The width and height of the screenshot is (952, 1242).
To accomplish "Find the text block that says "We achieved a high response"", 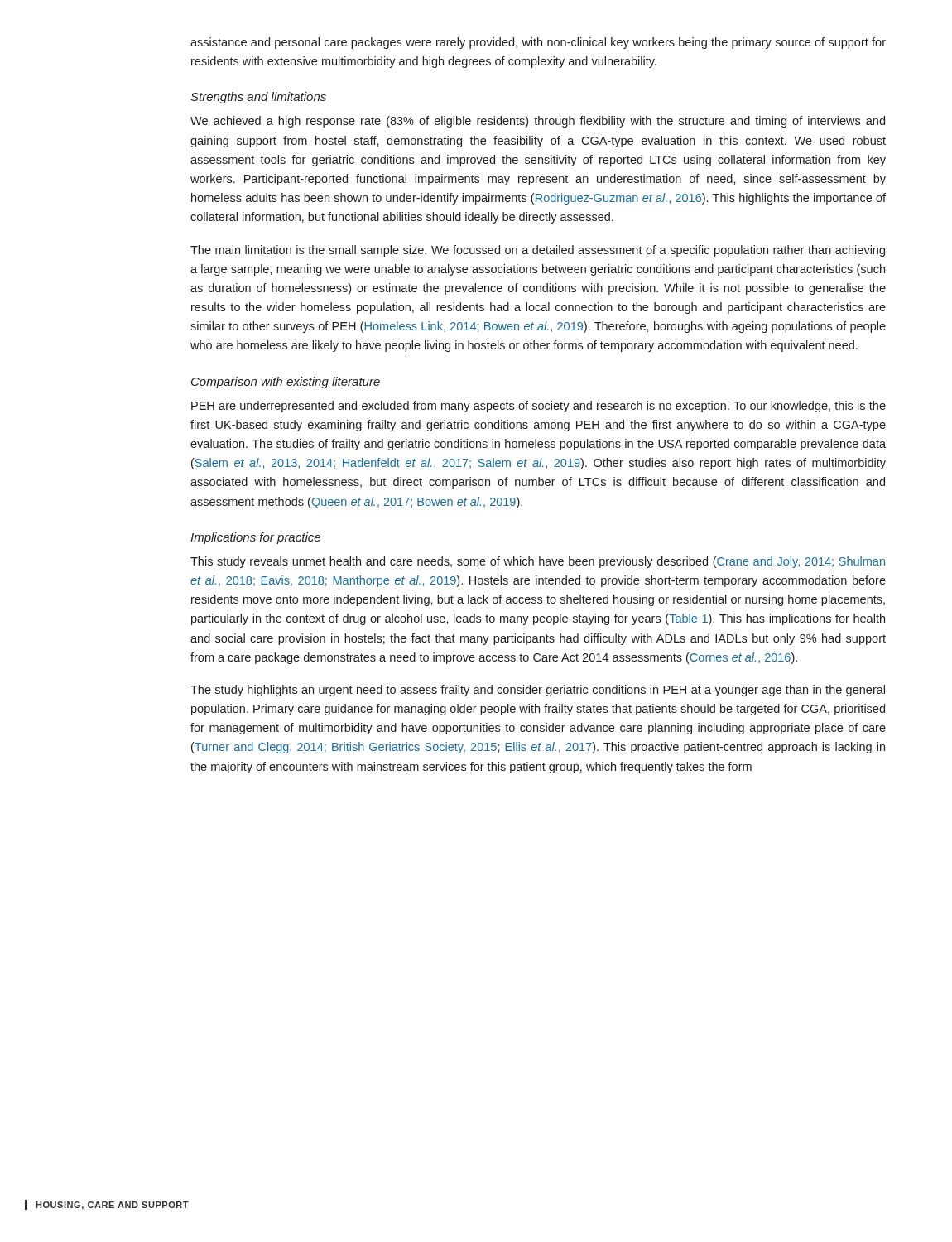I will coord(538,169).
